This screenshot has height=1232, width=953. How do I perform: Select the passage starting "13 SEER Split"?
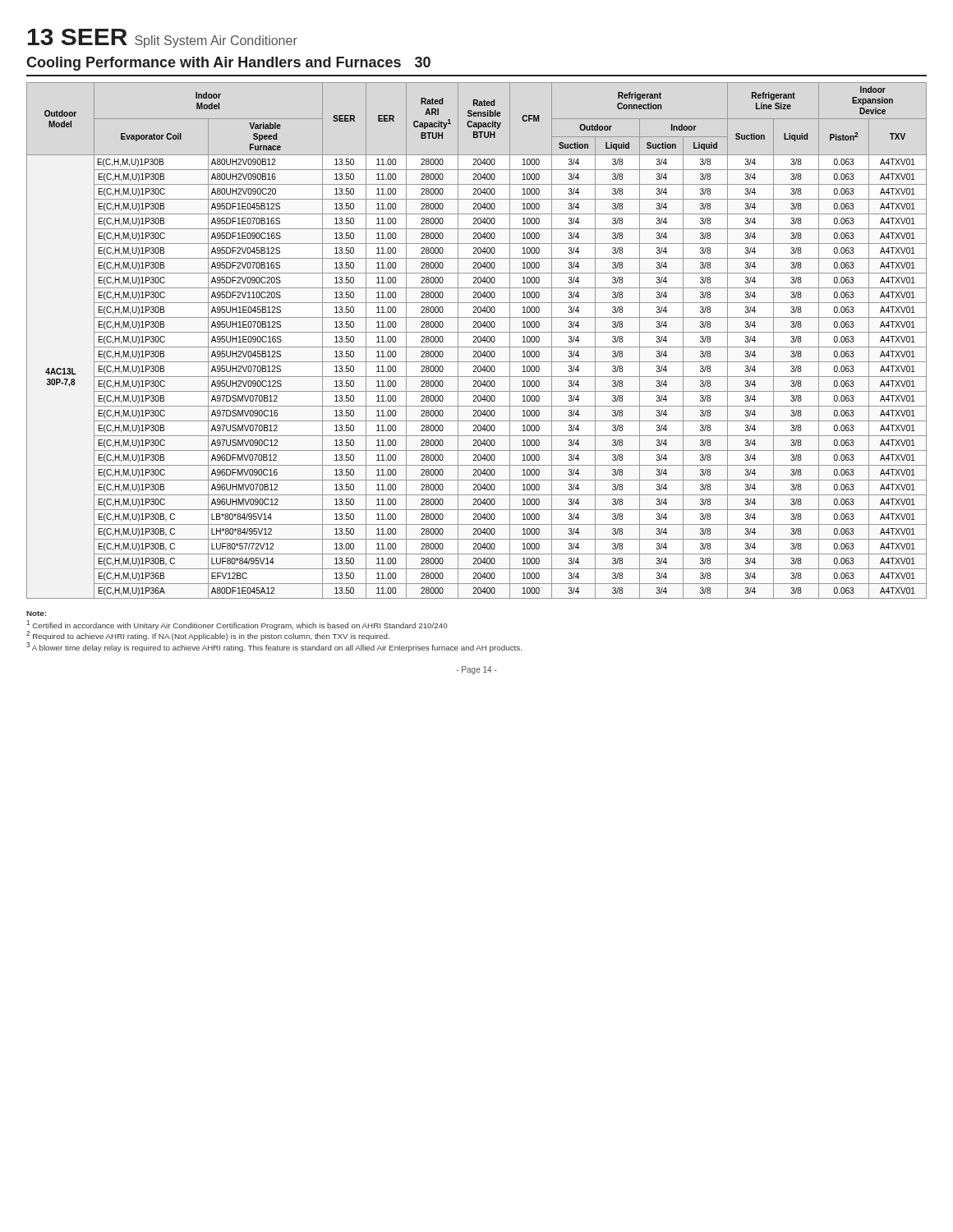[162, 37]
